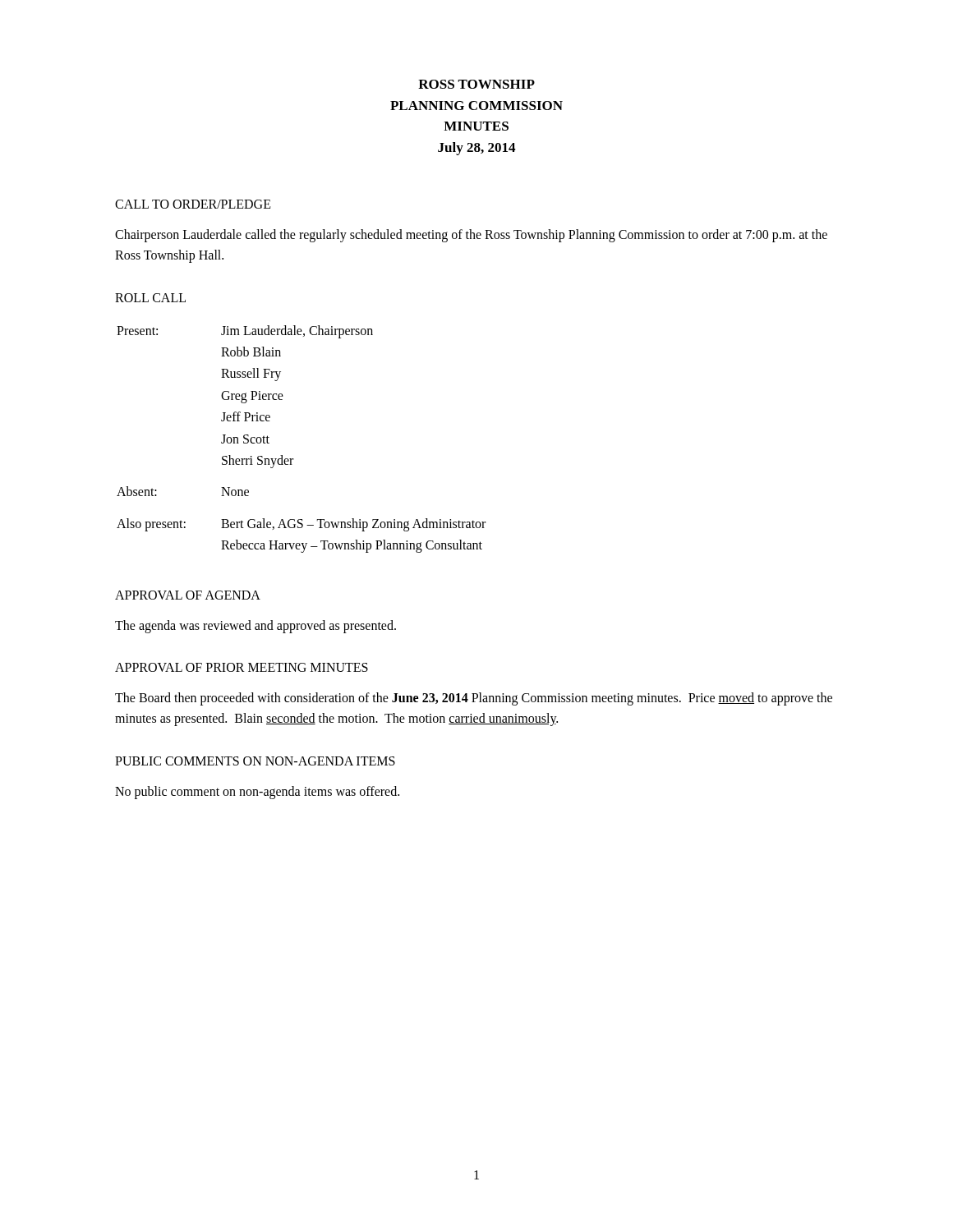Click the title that begins "ROSS TOWNSHIP PLANNING COMMISSION"
Image resolution: width=953 pixels, height=1232 pixels.
tap(476, 116)
